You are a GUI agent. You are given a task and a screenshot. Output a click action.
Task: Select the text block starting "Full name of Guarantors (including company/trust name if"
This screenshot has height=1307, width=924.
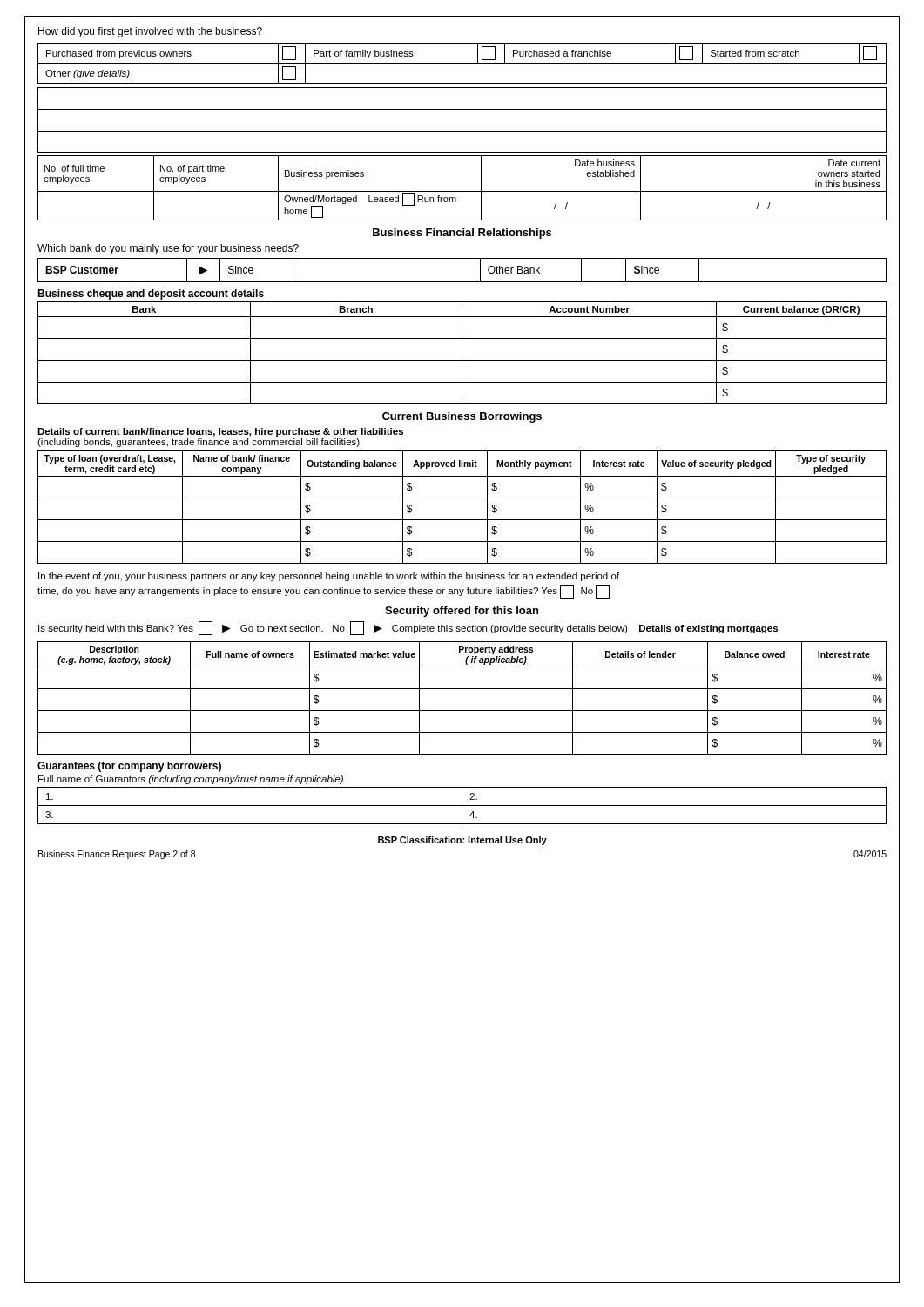click(191, 779)
